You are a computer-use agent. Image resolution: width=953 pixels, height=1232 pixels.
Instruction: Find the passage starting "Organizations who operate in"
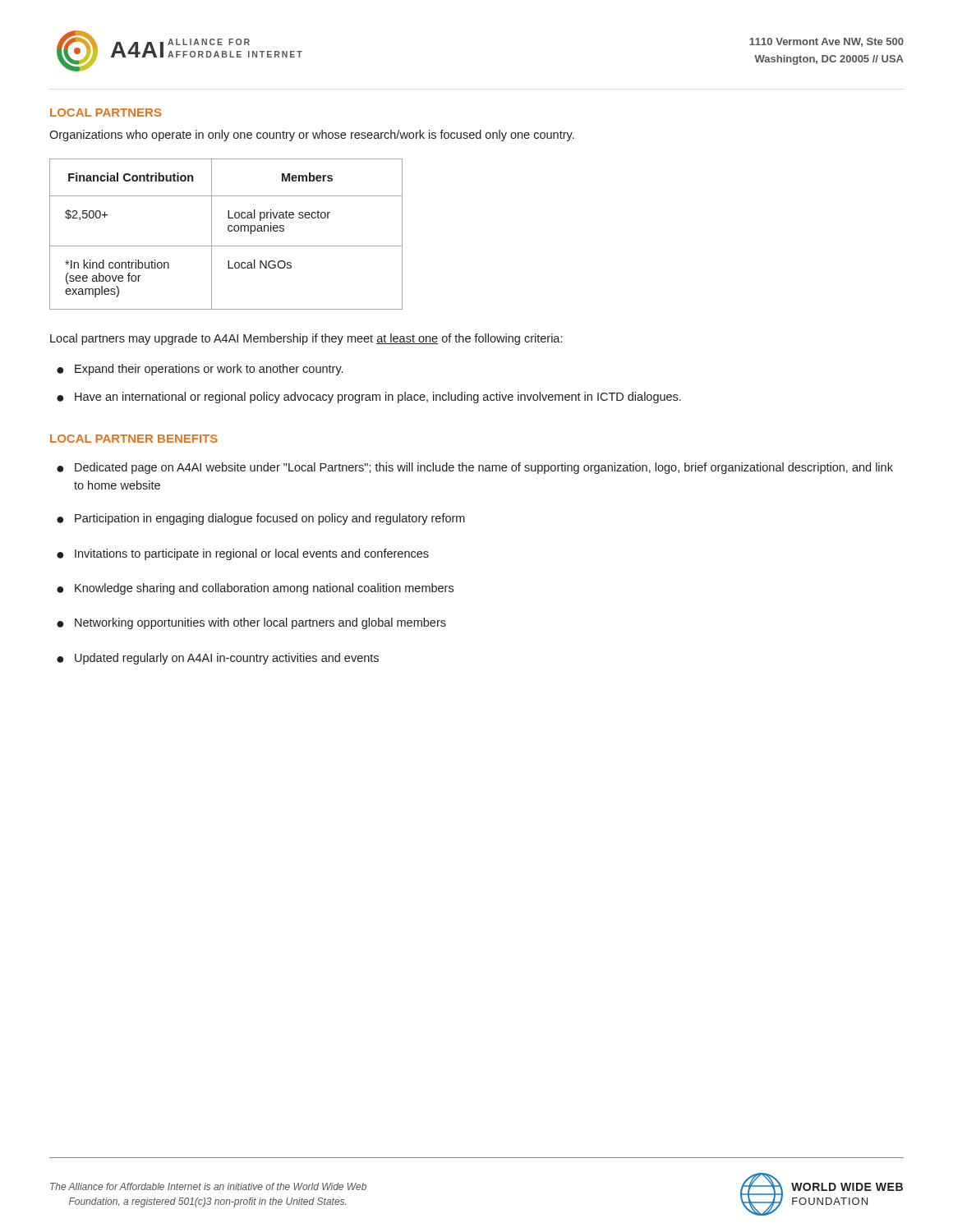pyautogui.click(x=312, y=135)
